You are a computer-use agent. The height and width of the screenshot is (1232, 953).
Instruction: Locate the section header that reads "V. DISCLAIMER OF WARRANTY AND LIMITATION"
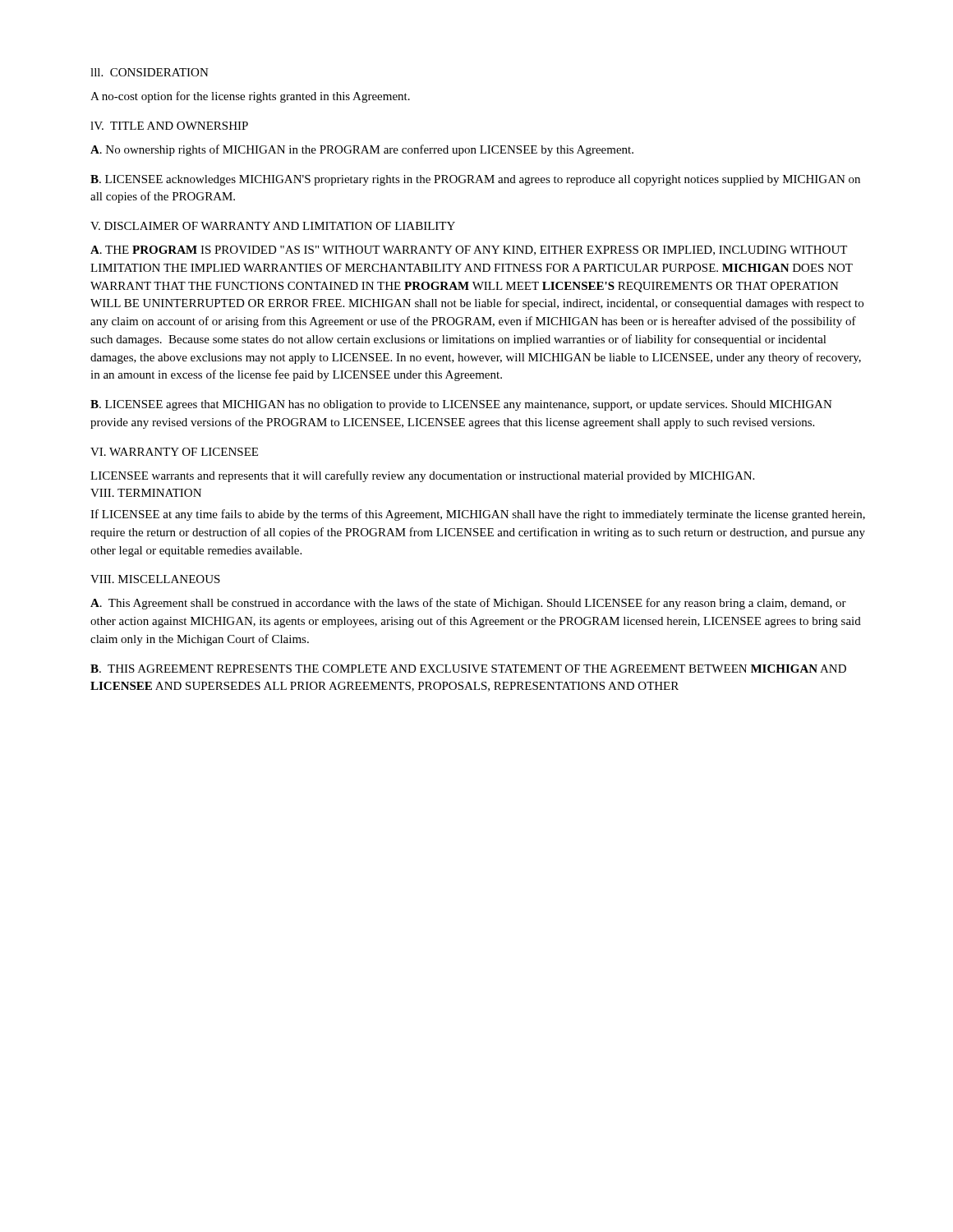273,226
